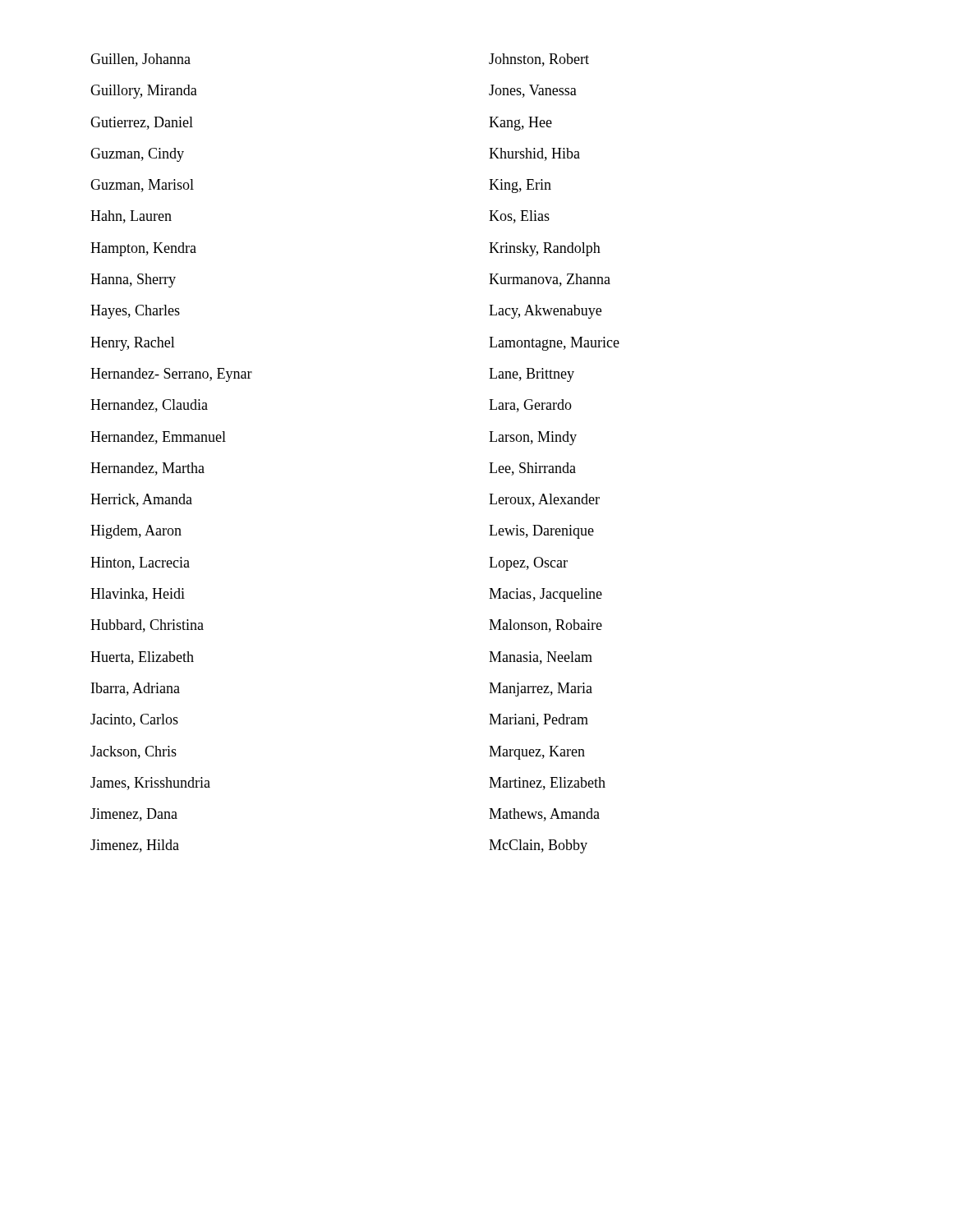Viewport: 953px width, 1232px height.
Task: Find the list item containing "Hinton, Lacrecia"
Action: pyautogui.click(x=140, y=562)
